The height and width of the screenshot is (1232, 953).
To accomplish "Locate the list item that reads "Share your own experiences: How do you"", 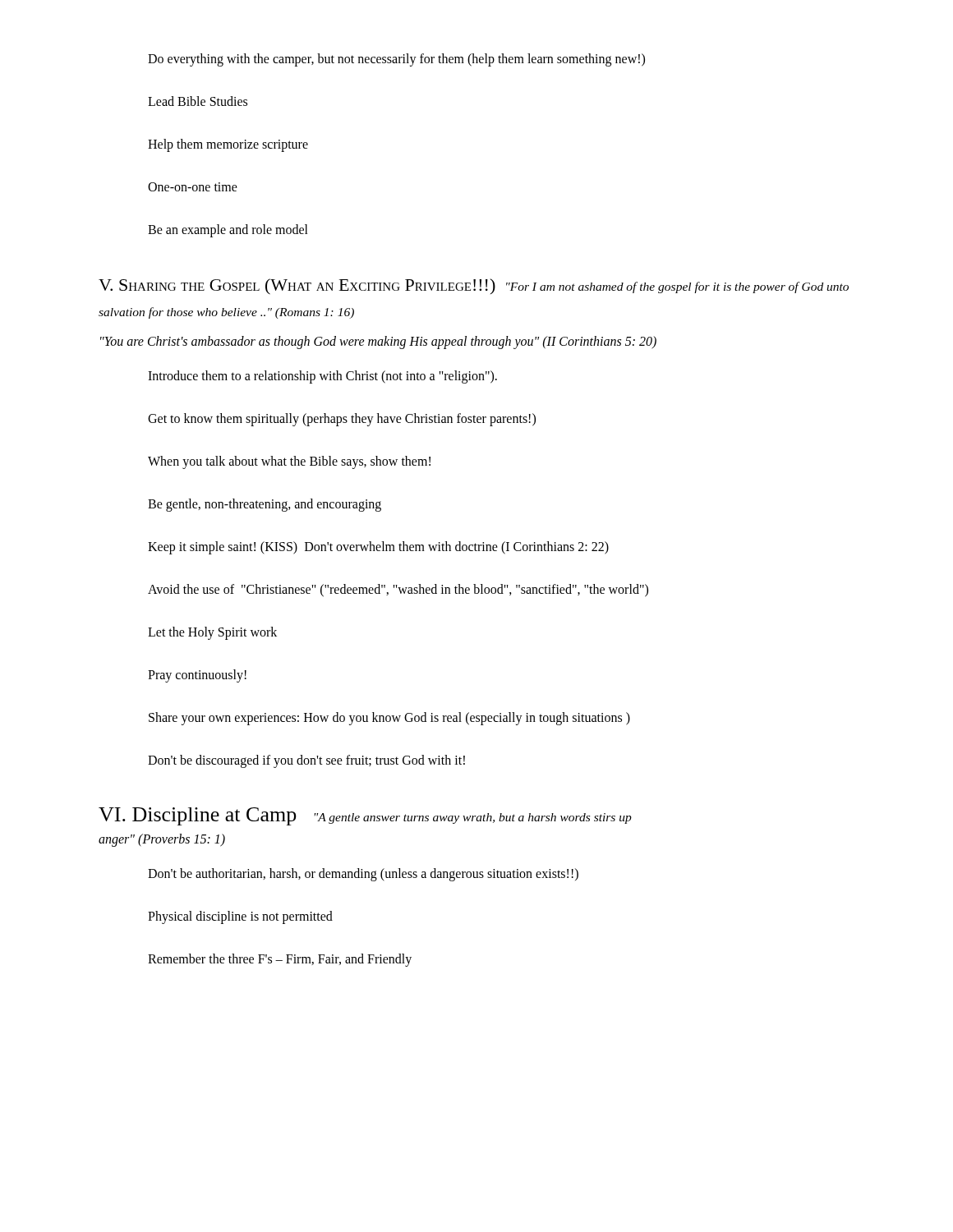I will point(389,717).
